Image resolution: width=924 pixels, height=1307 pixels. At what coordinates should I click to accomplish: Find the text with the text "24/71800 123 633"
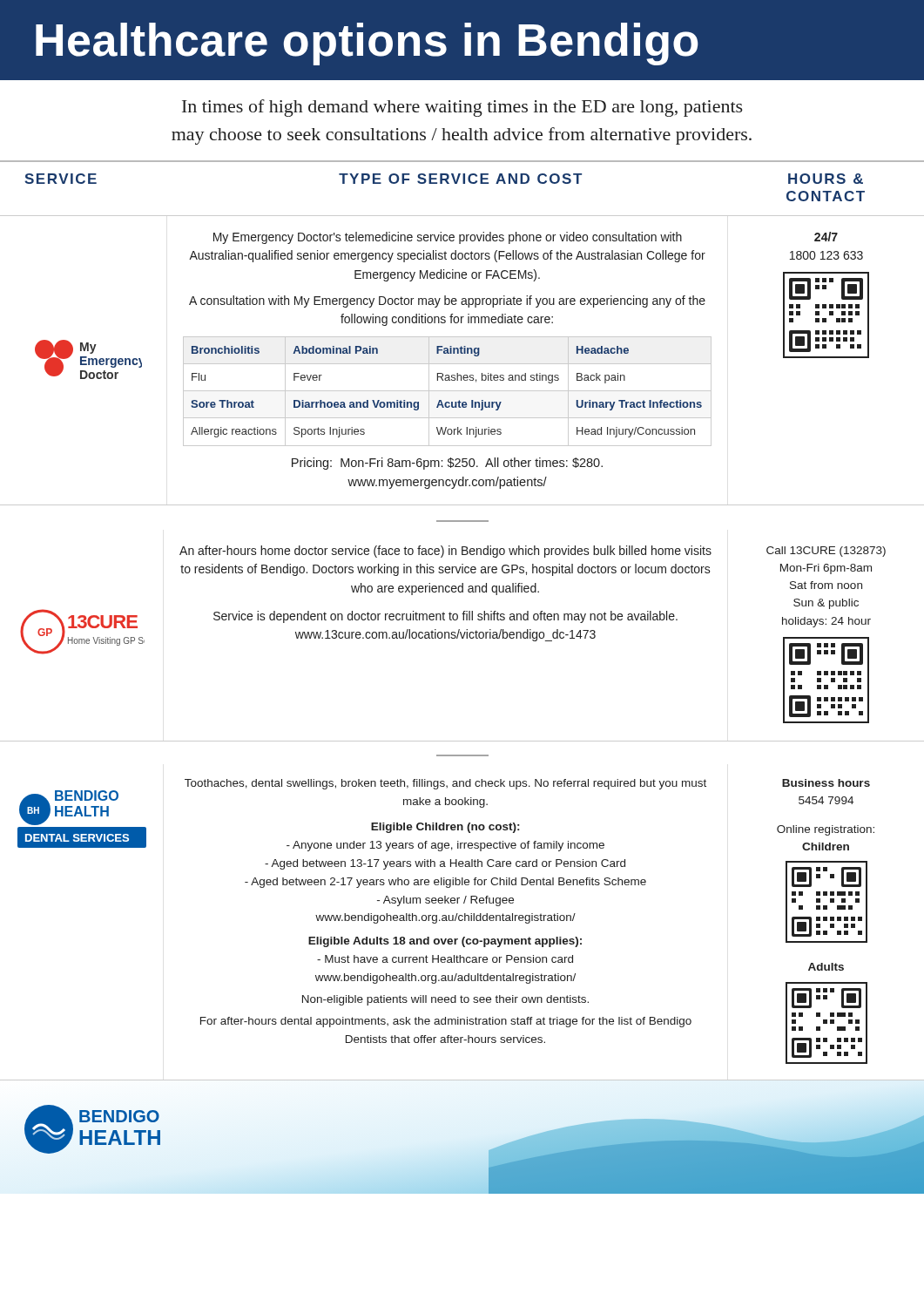[x=826, y=246]
